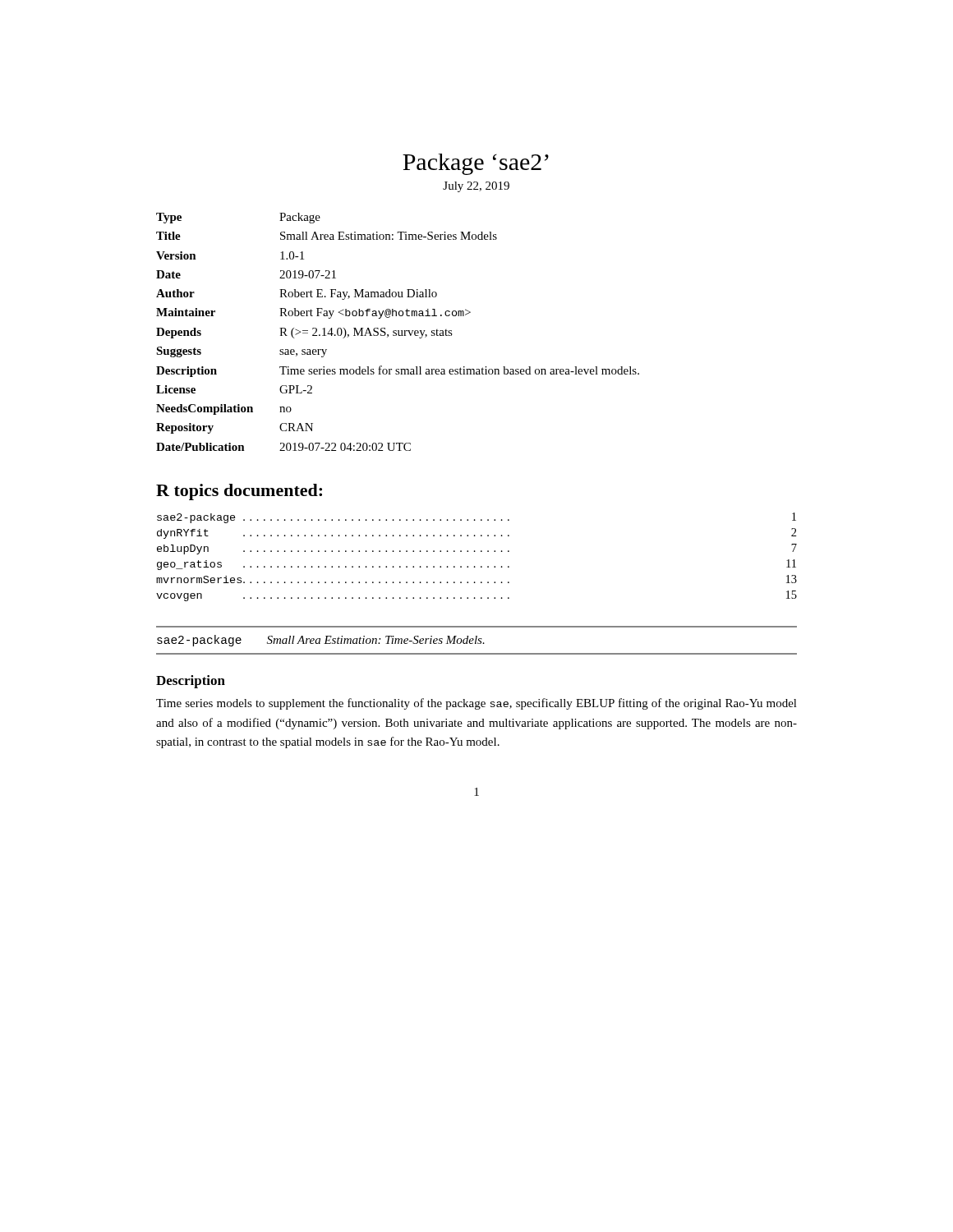The image size is (953, 1232).
Task: Click on the text block that says "Time series models to"
Action: tap(476, 723)
